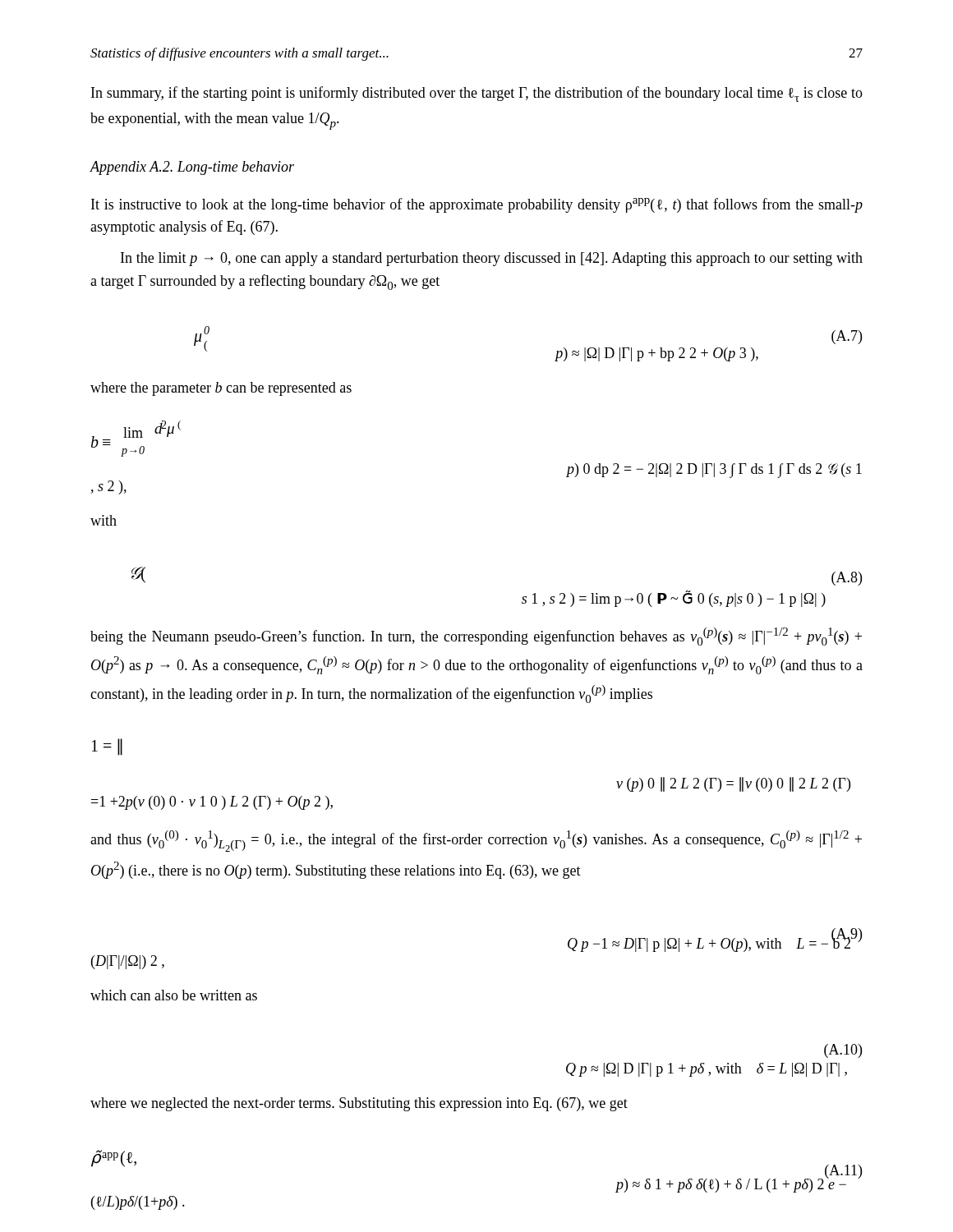Screen dimensions: 1232x953
Task: Point to the block beginning "In summary, if the starting point is"
Action: coord(476,107)
